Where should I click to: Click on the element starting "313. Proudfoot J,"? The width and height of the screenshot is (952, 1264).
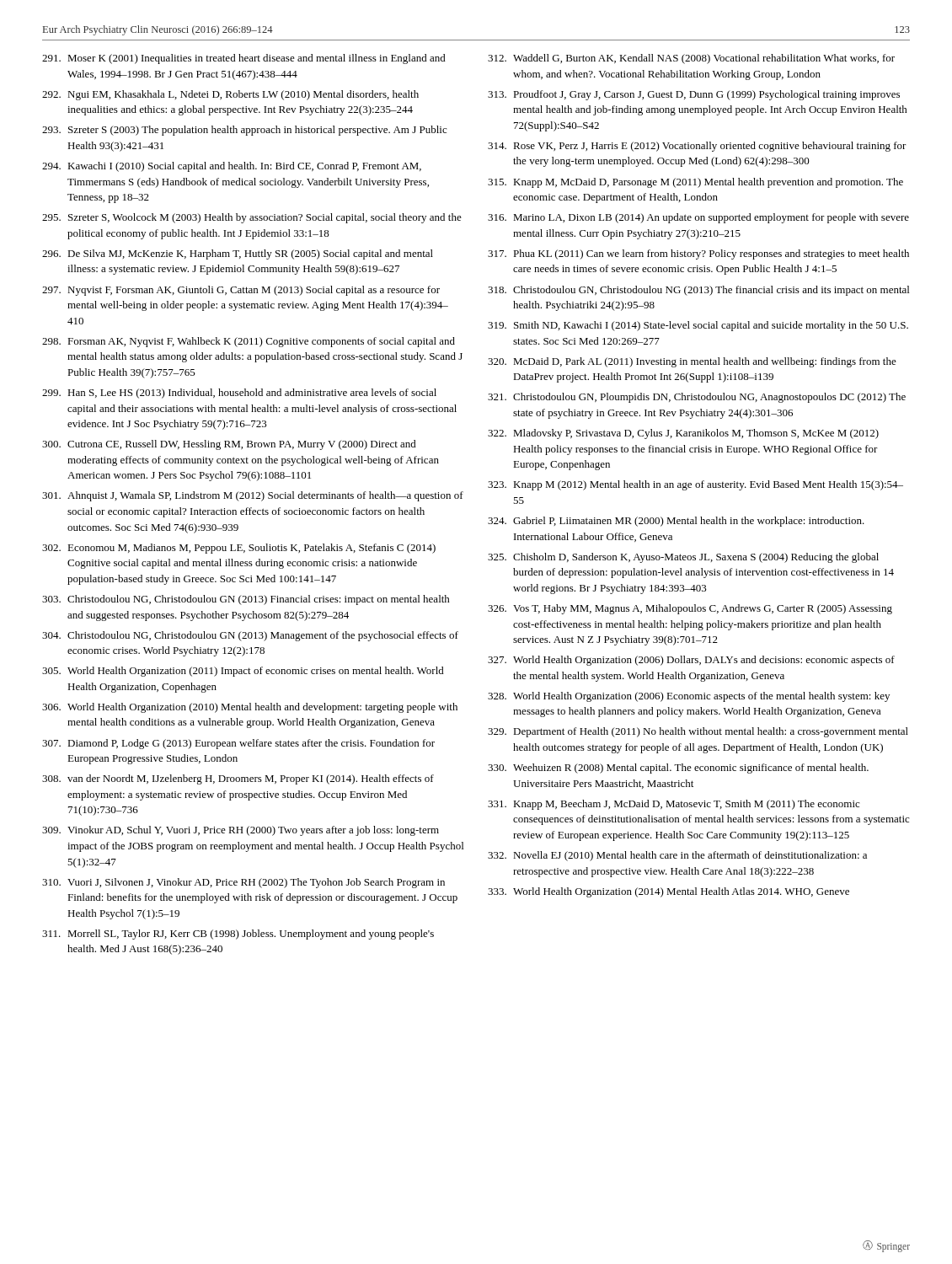point(699,110)
